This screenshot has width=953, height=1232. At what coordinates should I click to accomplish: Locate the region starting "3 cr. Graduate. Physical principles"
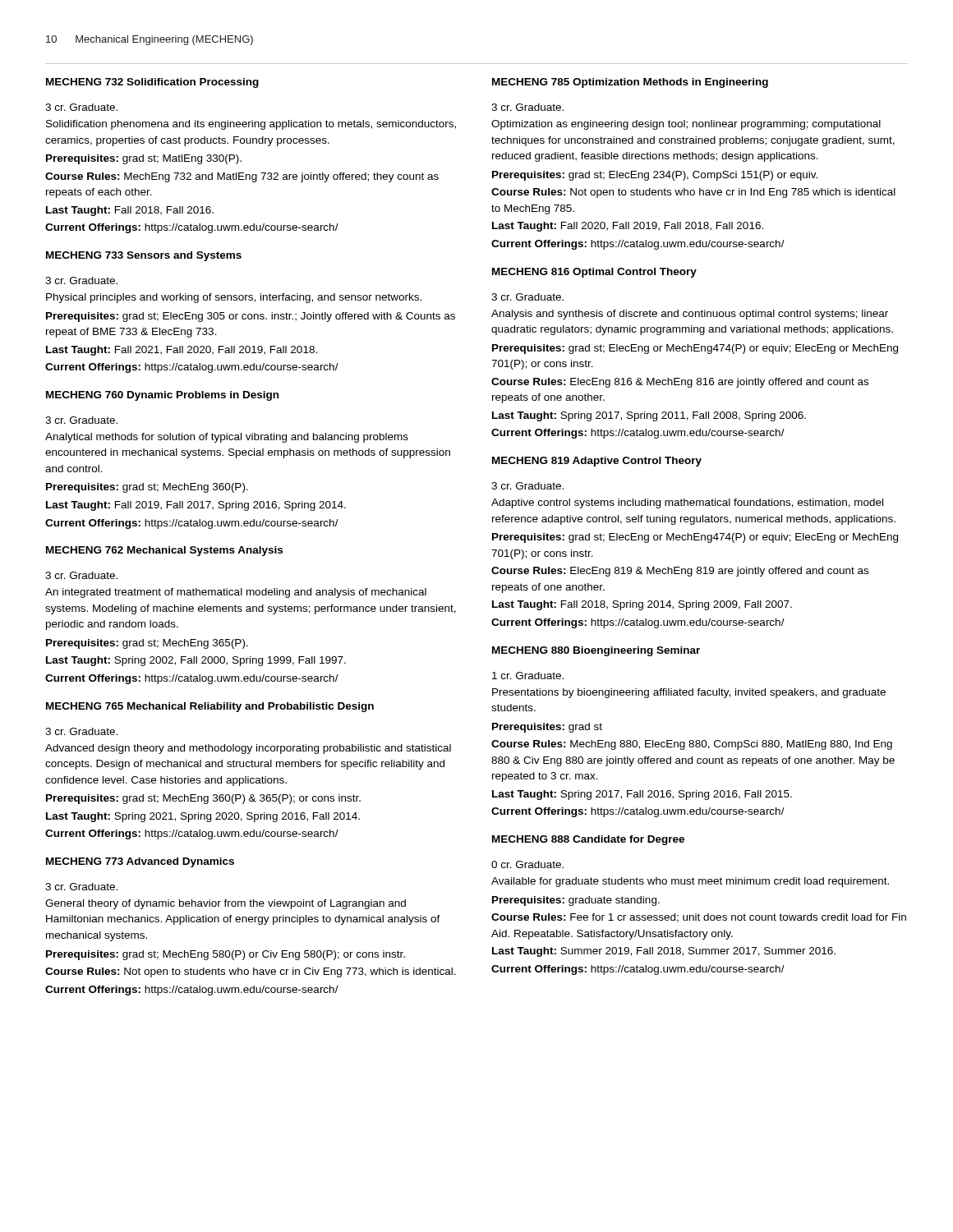[x=253, y=325]
